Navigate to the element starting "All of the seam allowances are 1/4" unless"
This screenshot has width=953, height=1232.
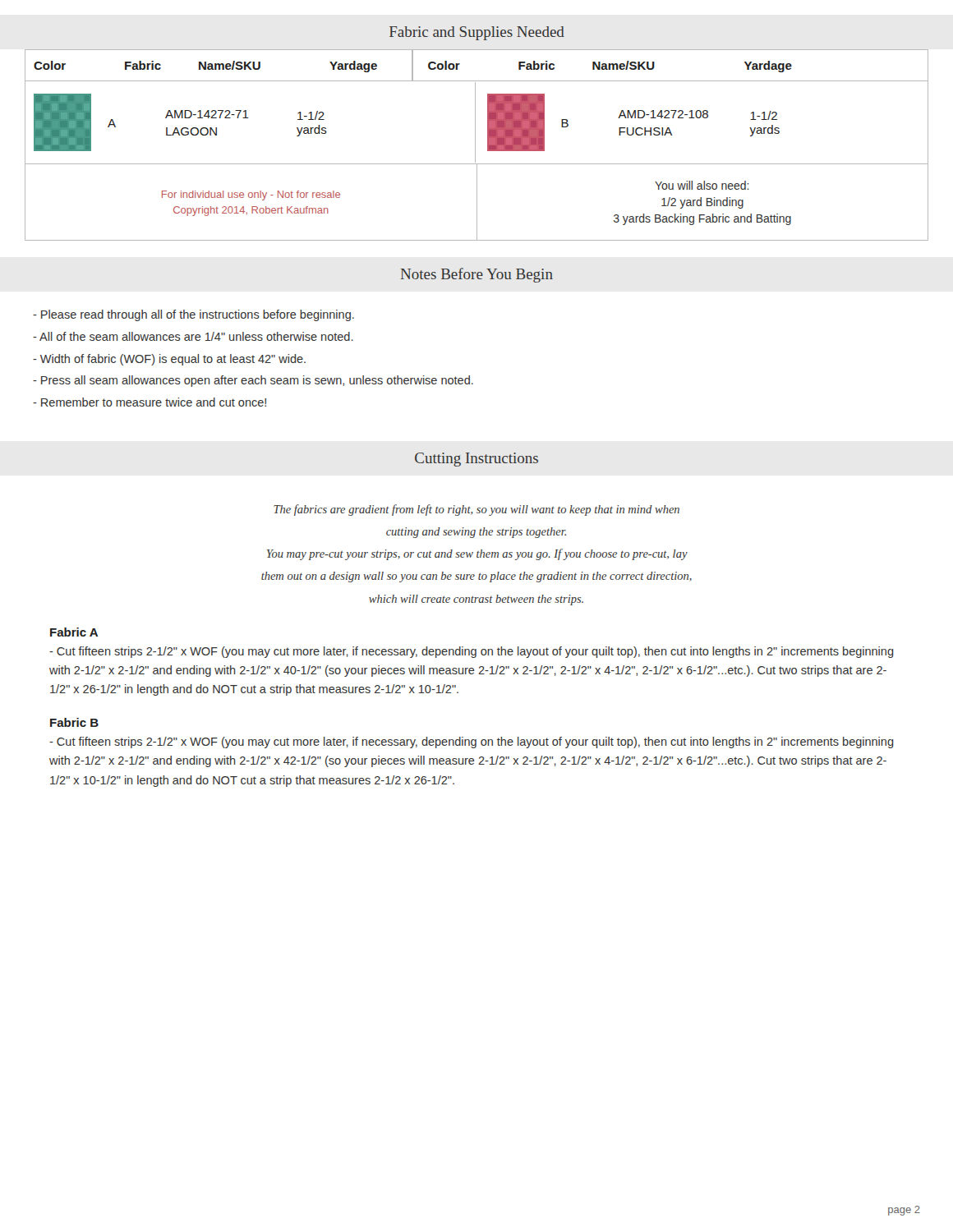(x=193, y=337)
